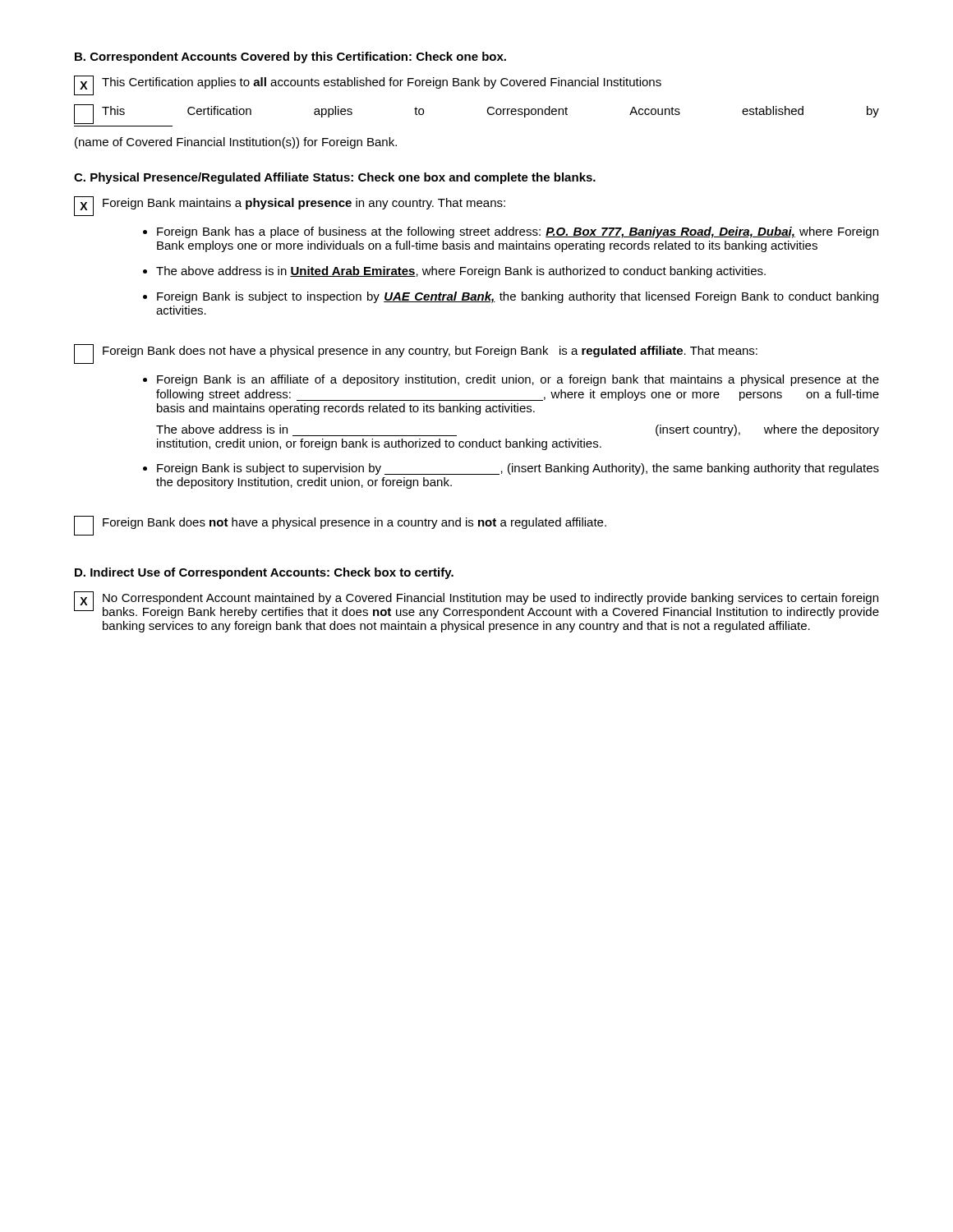Select the text starting "Foreign Bank has a place of business"
Viewport: 953px width, 1232px height.
pos(518,238)
